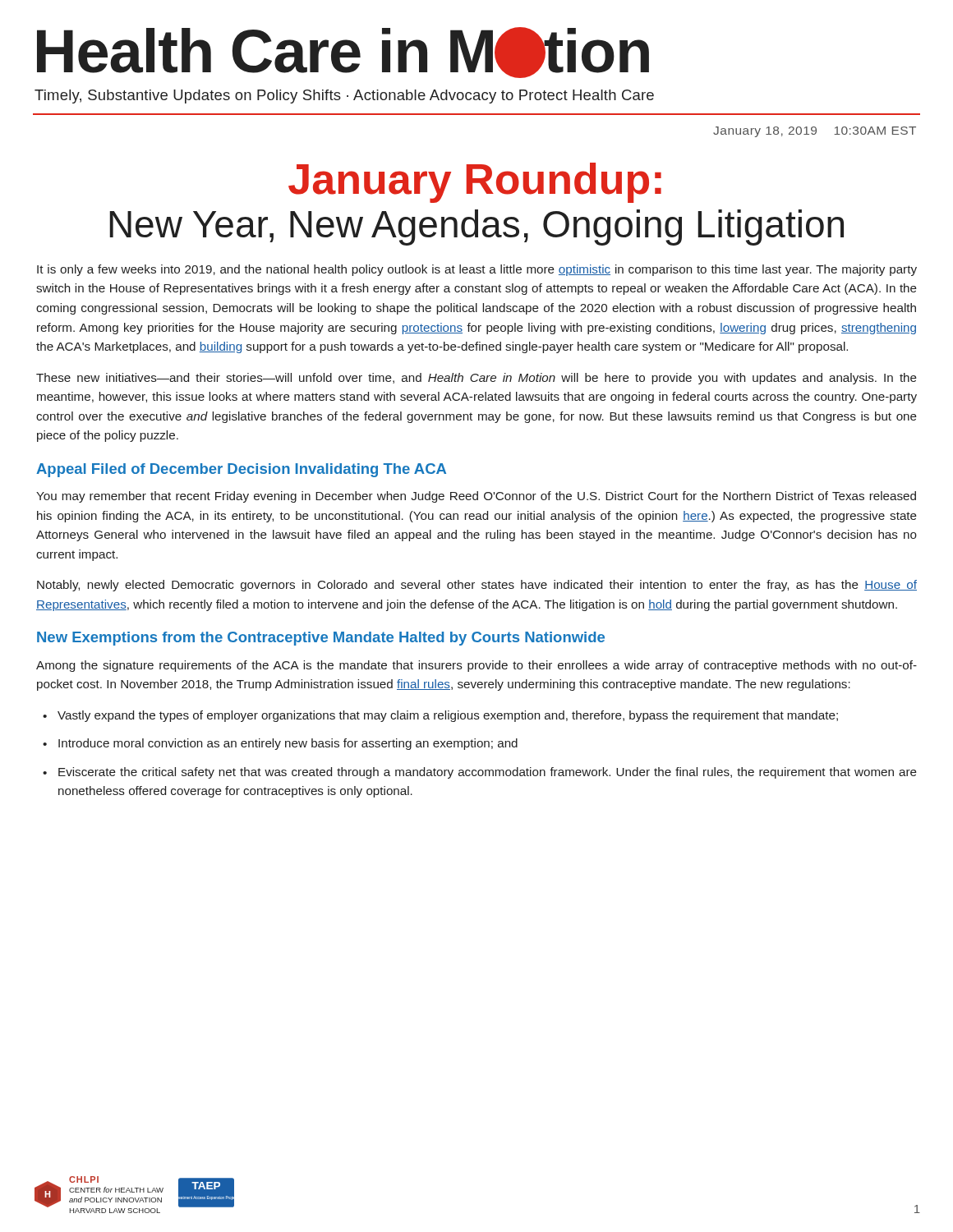Locate the block of text that opens with "It is only"
Screen dimensions: 1232x953
[476, 308]
